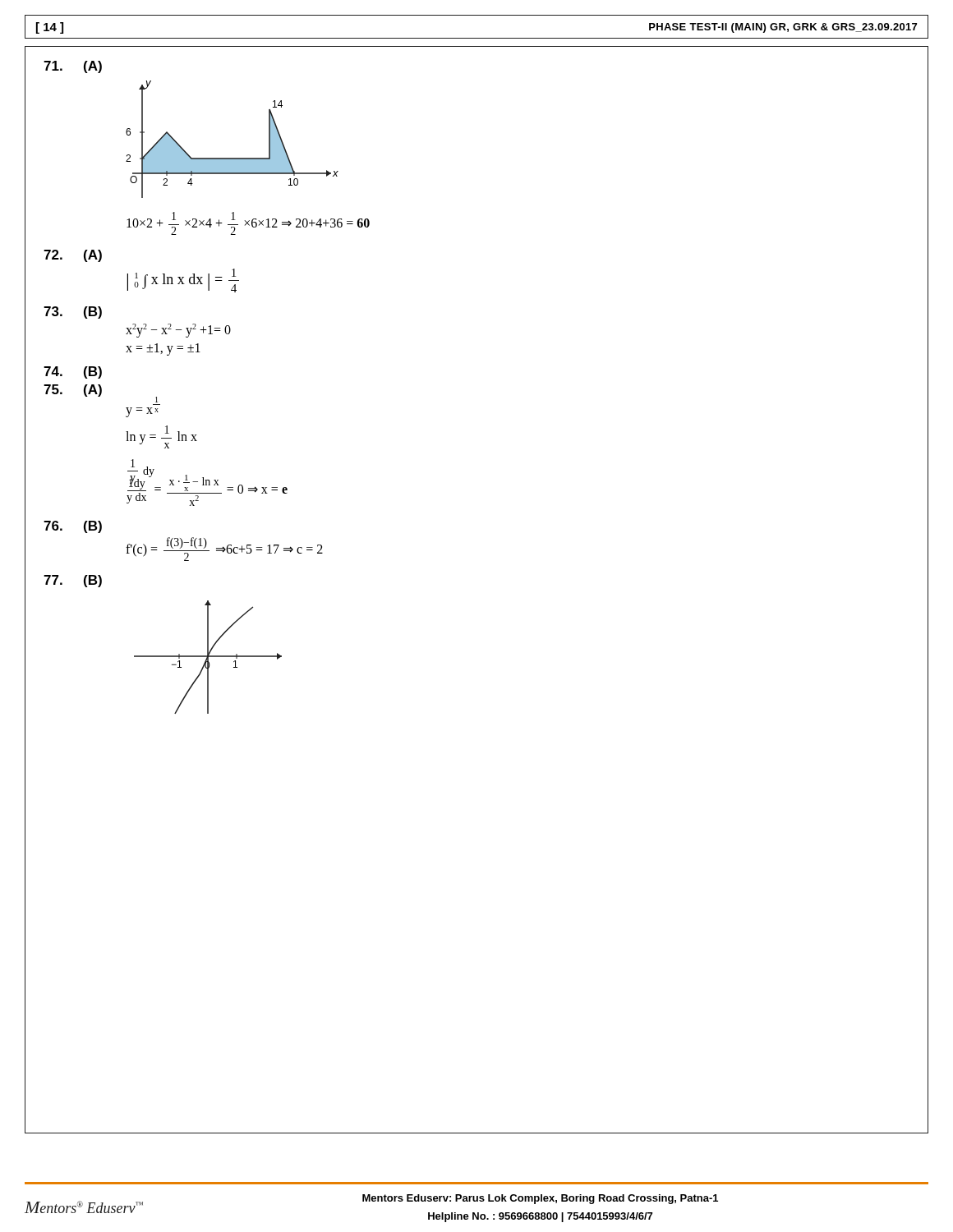Click on the formula that says "1 y dy"
This screenshot has height=1232, width=953.
pos(141,471)
